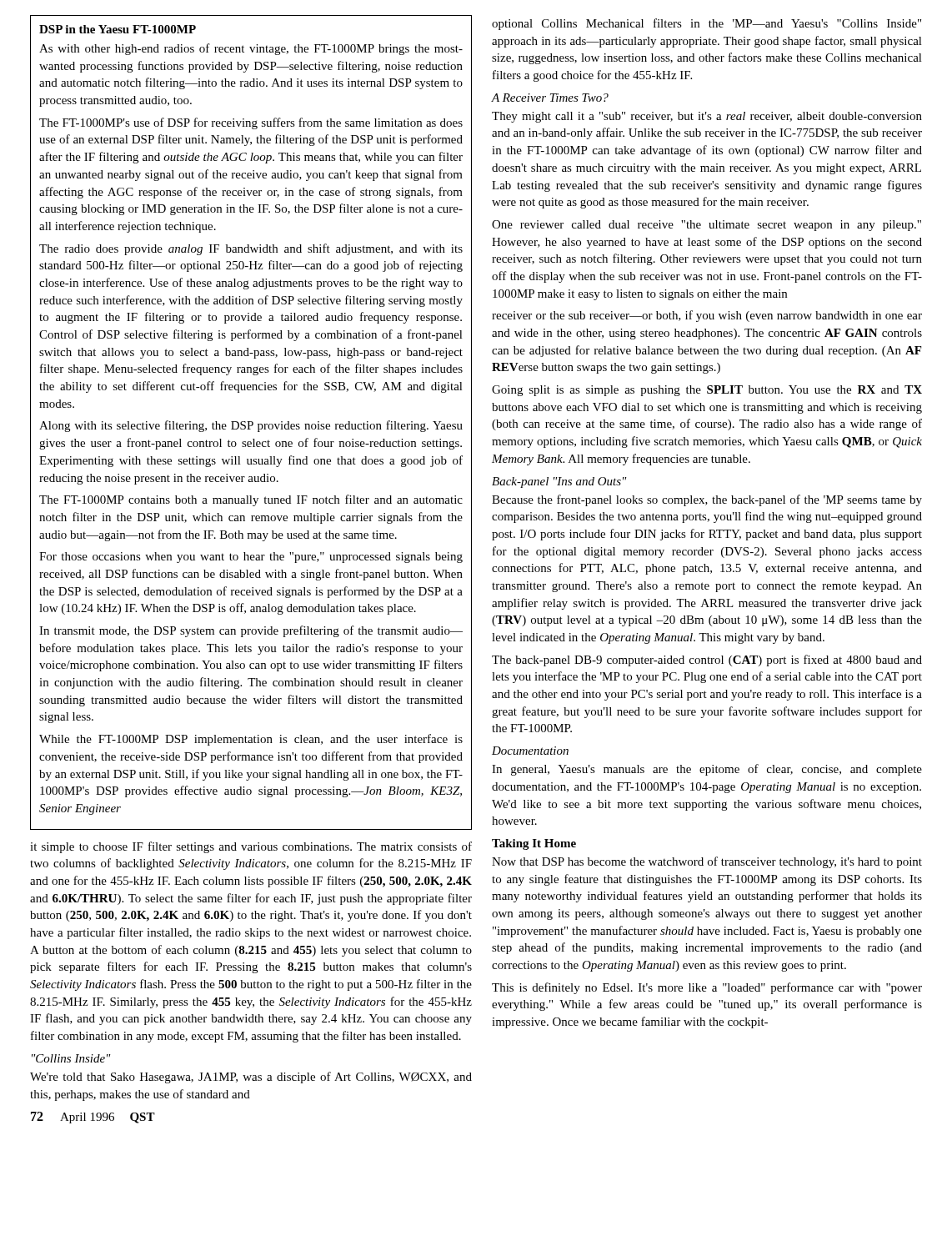
Task: Navigate to the element starting "In general, Yaesu's manuals are the epitome of"
Action: 707,795
